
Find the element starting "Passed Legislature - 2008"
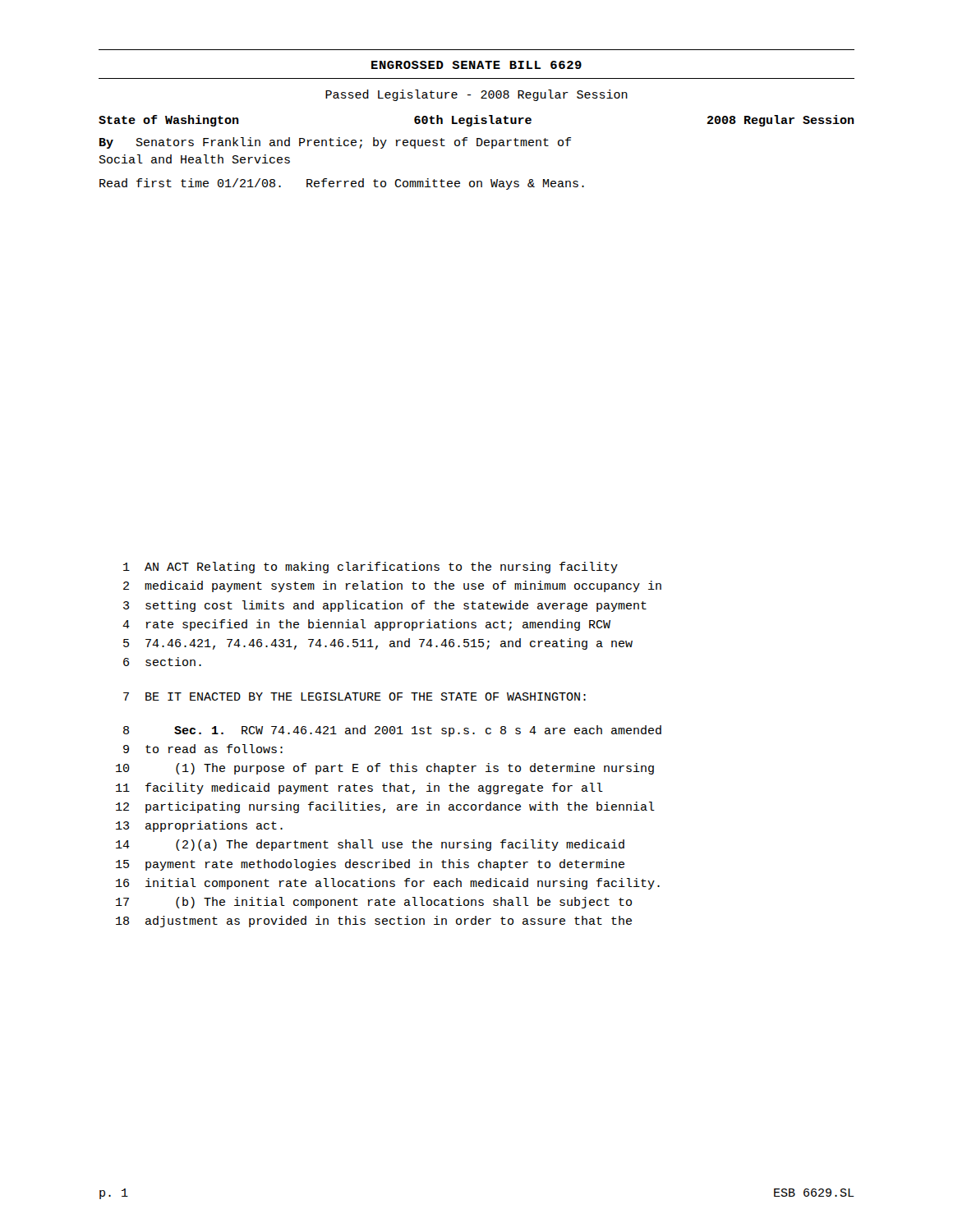476,96
